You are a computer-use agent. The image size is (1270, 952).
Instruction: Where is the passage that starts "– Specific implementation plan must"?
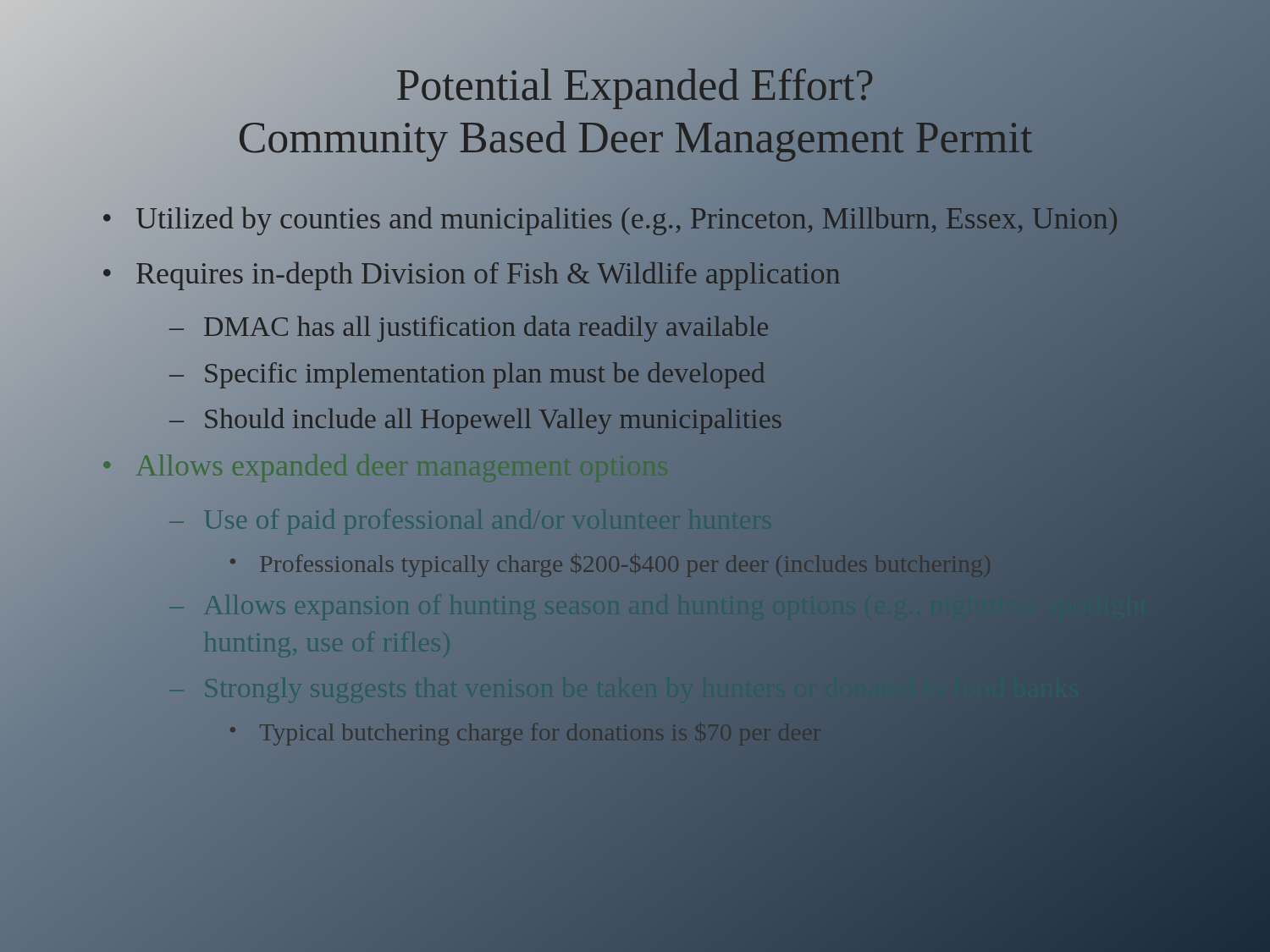click(686, 373)
